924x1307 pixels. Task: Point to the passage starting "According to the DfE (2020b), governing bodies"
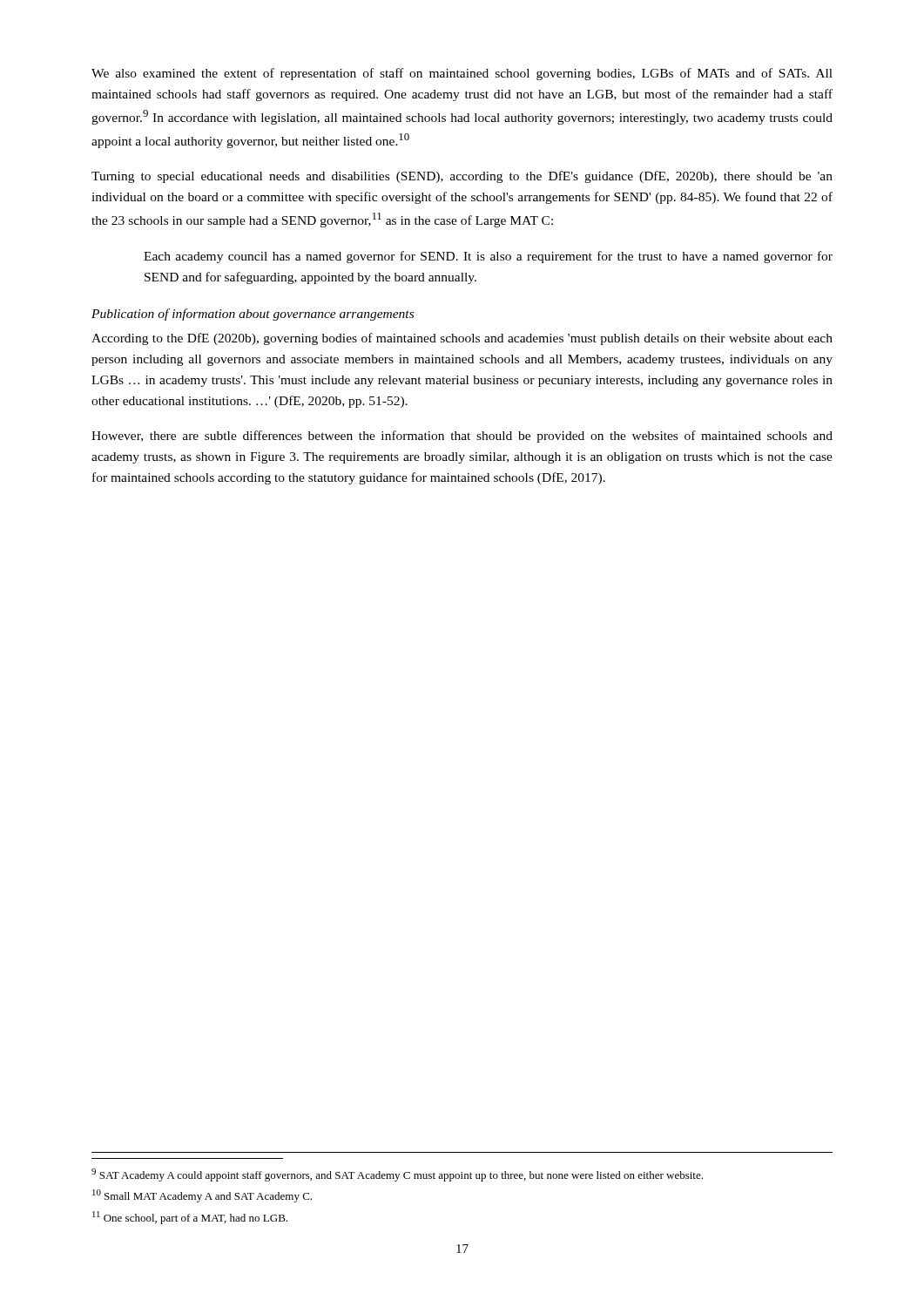462,369
